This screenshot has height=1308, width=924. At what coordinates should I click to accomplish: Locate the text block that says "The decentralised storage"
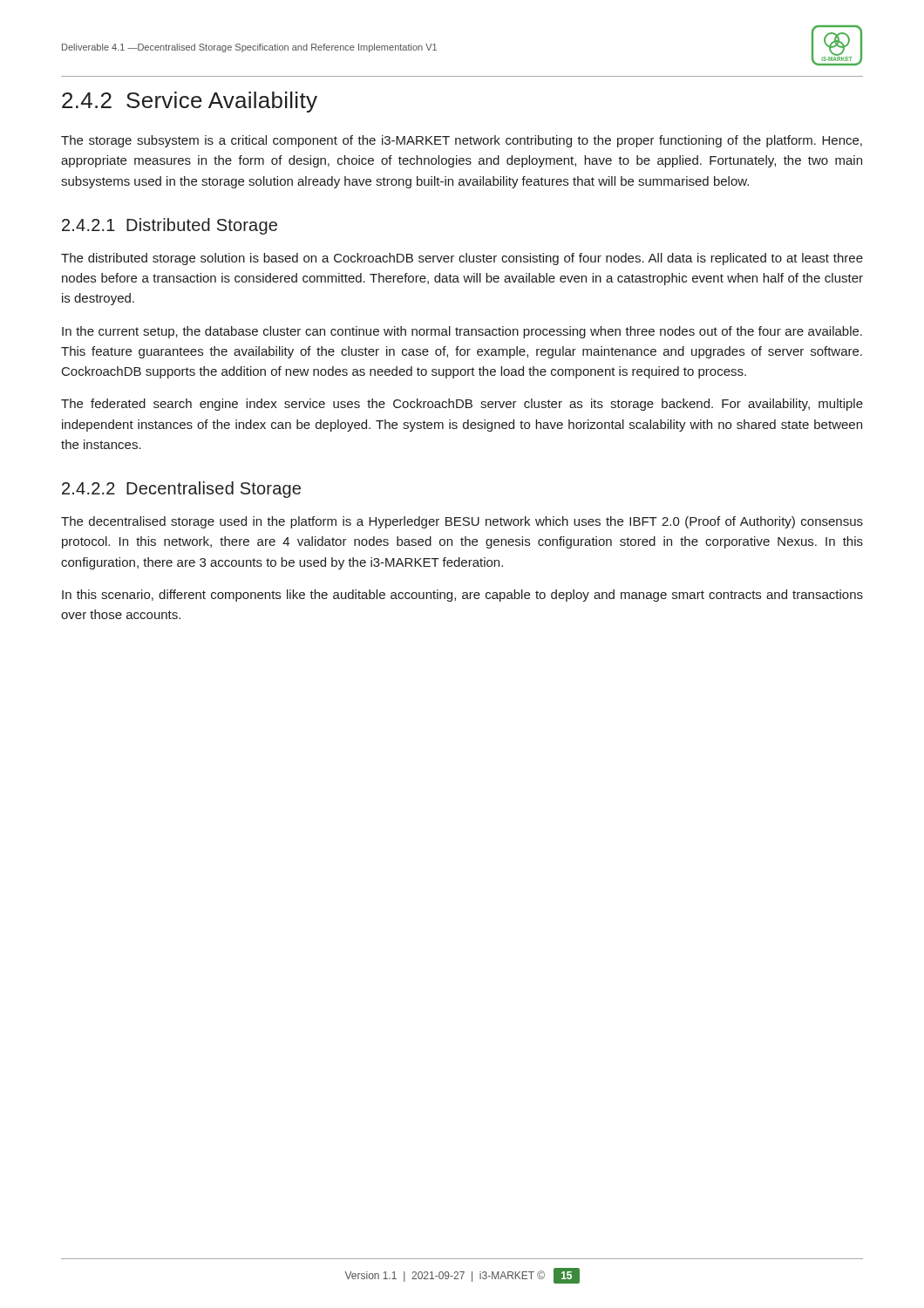pos(462,541)
